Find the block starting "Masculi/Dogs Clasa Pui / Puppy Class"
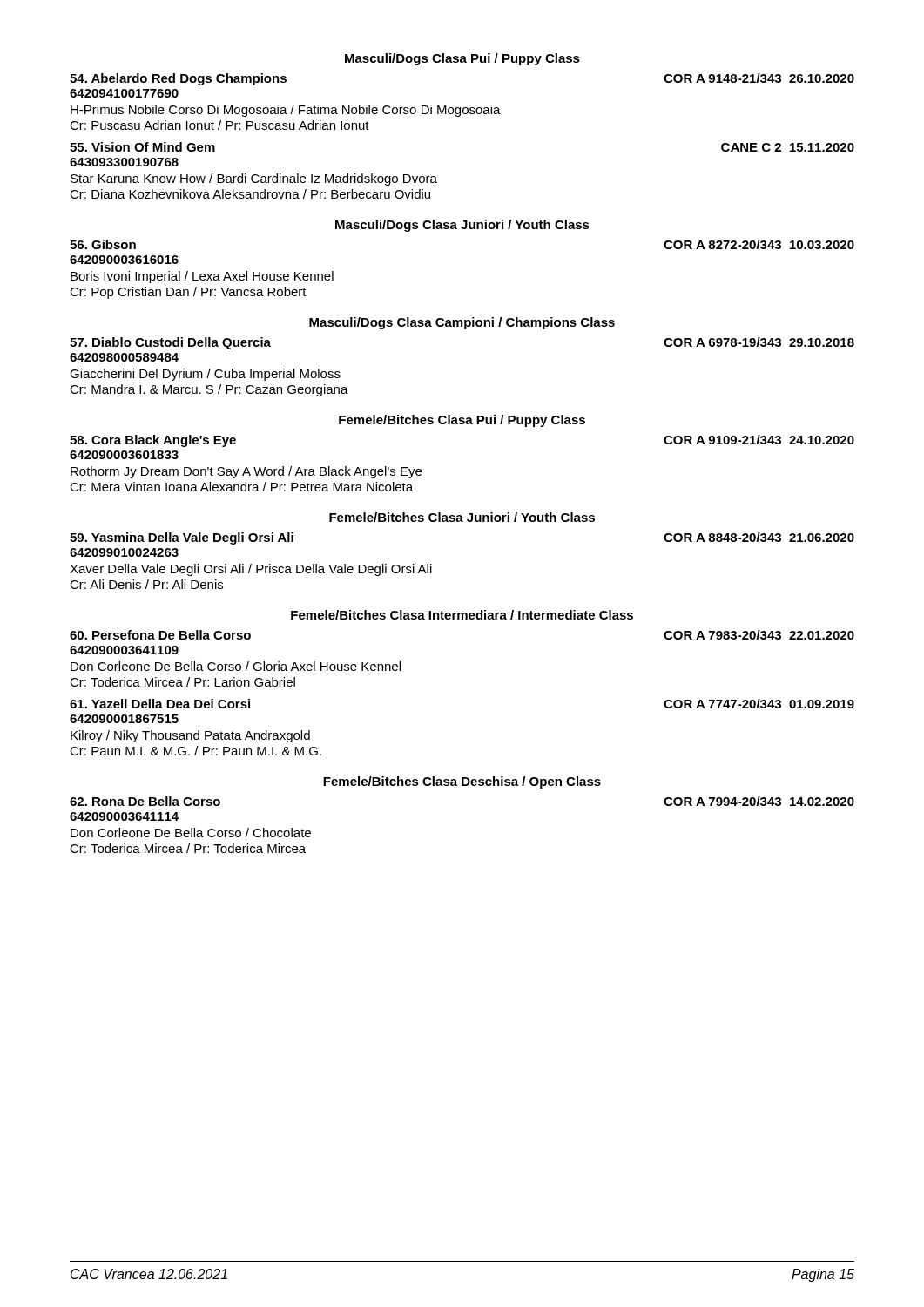 coord(462,58)
